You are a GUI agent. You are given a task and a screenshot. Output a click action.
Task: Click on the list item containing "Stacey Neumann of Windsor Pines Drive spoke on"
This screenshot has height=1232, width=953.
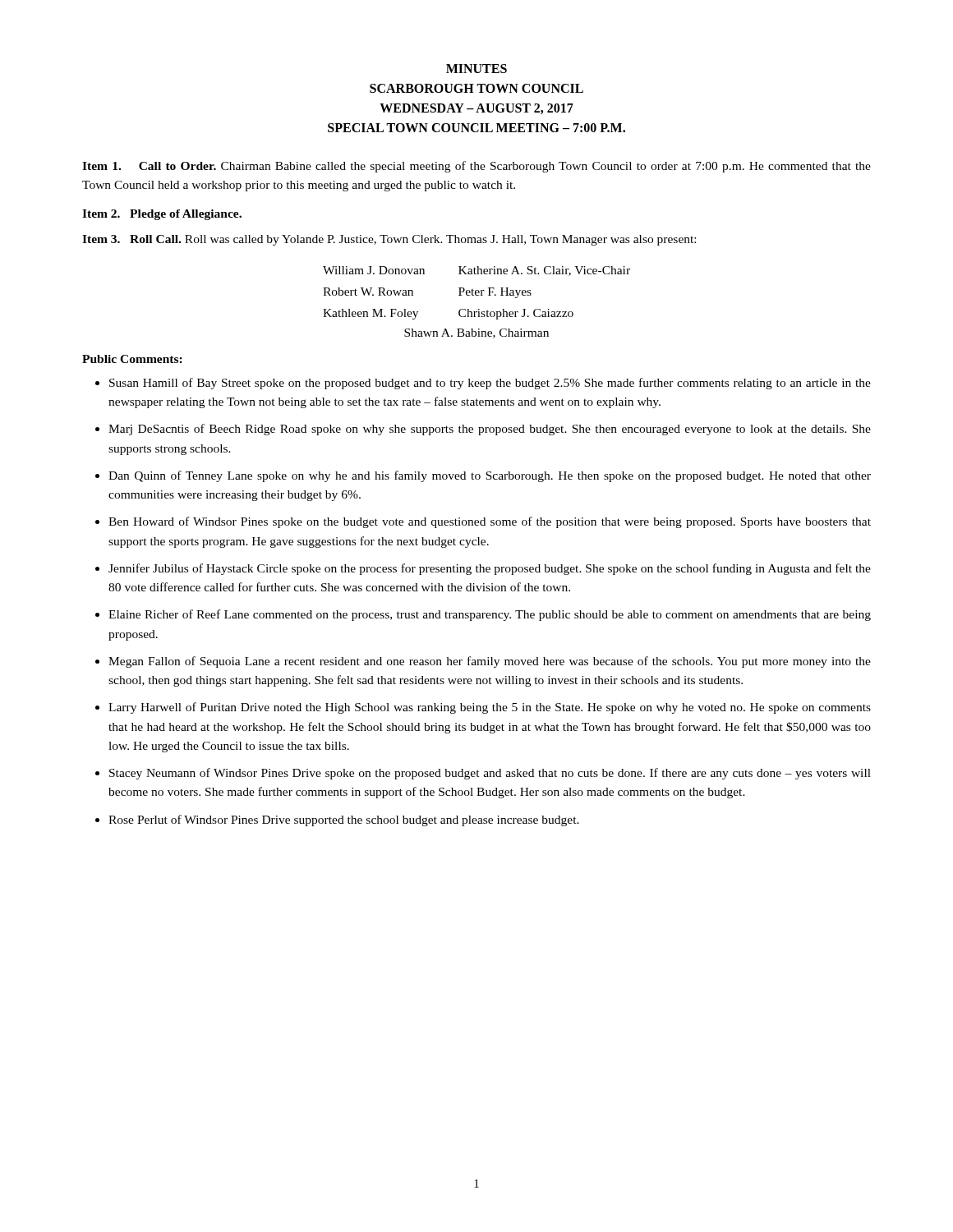tap(490, 782)
